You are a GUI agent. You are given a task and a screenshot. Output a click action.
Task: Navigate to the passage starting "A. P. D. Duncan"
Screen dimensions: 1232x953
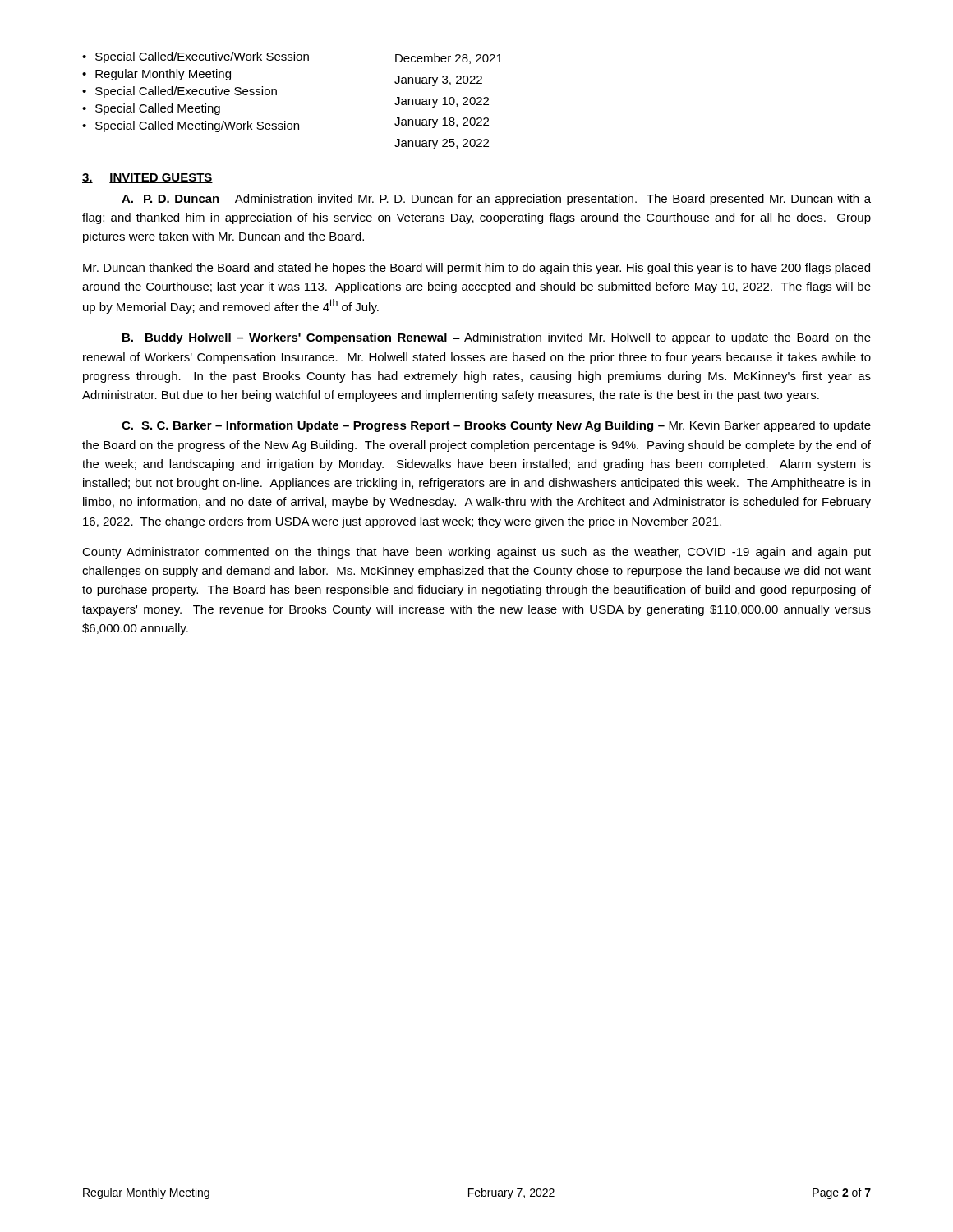coord(476,217)
